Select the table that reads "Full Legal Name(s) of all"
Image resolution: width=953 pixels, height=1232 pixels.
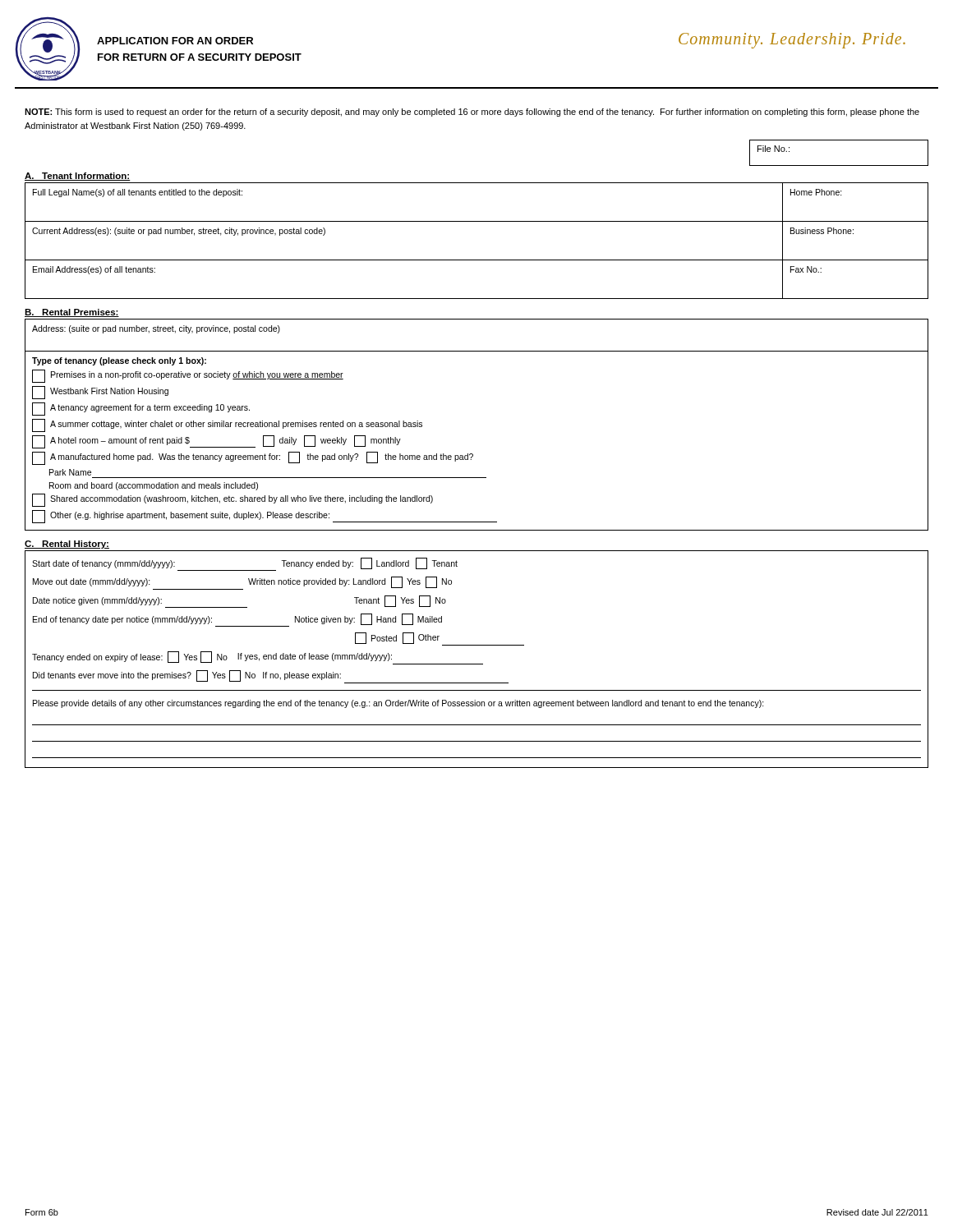[476, 241]
